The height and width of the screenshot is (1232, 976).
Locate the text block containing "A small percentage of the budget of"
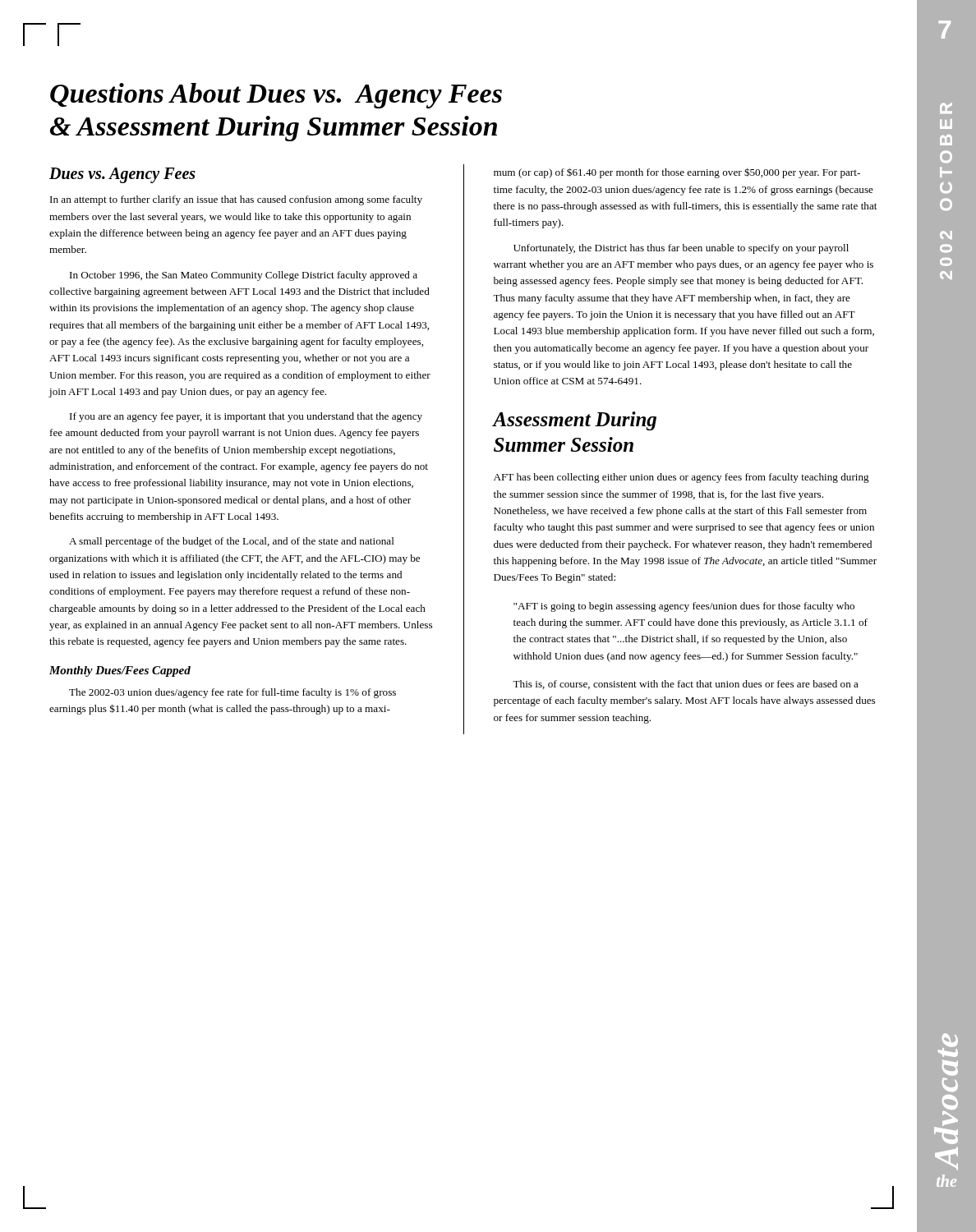click(241, 591)
